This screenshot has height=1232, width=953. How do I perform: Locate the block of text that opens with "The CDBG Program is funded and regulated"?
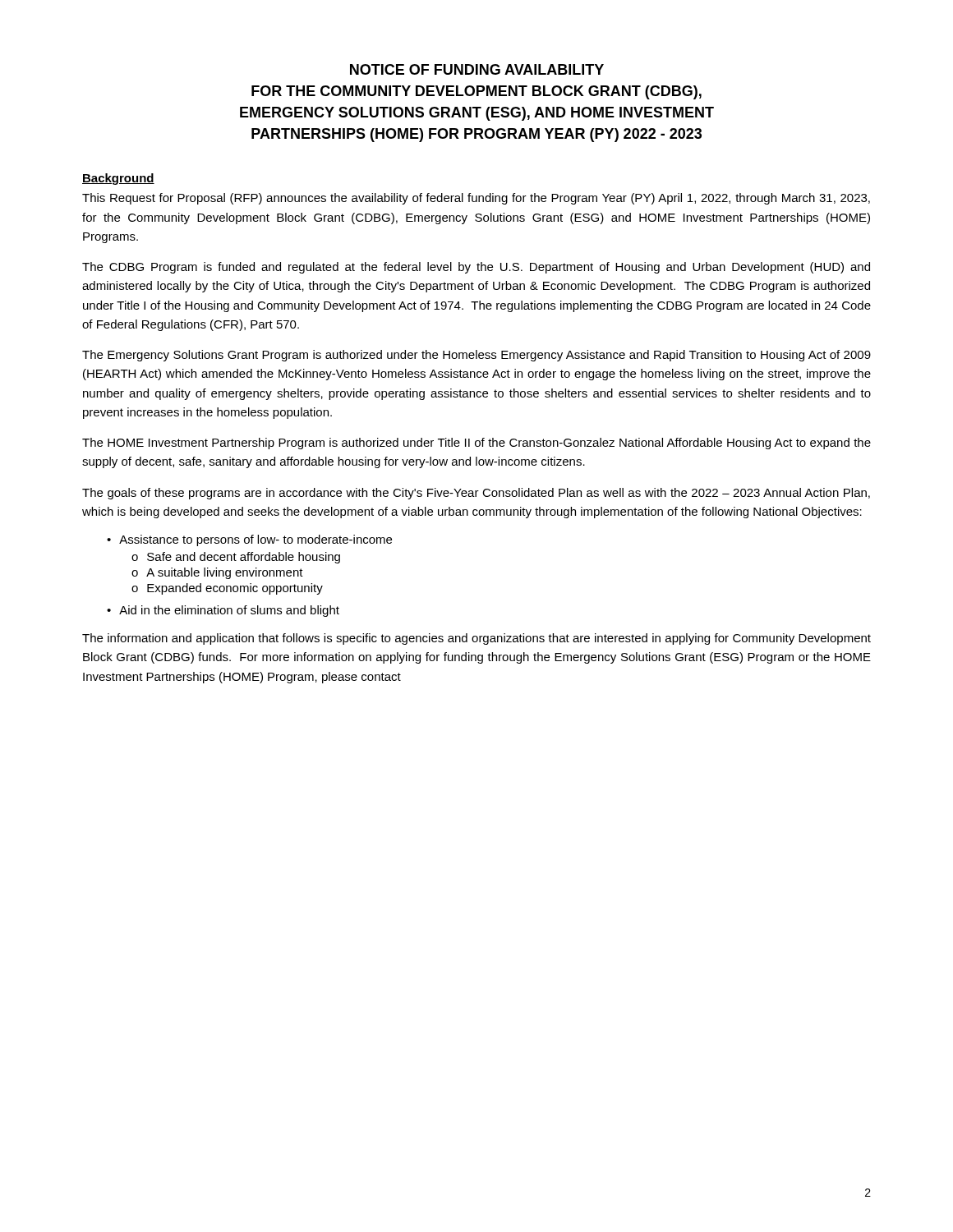tap(476, 295)
